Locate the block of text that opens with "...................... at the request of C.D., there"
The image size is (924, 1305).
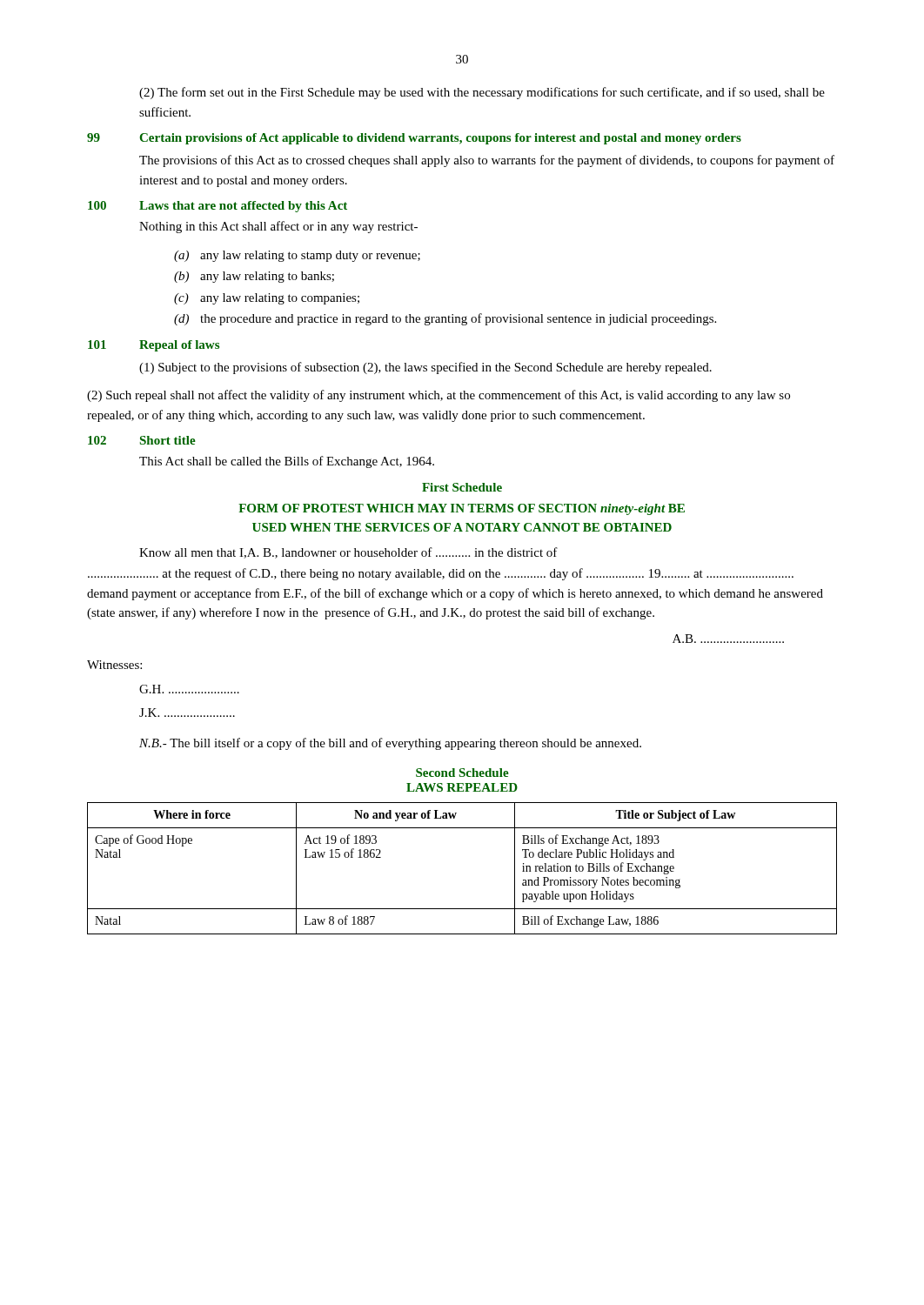(455, 593)
